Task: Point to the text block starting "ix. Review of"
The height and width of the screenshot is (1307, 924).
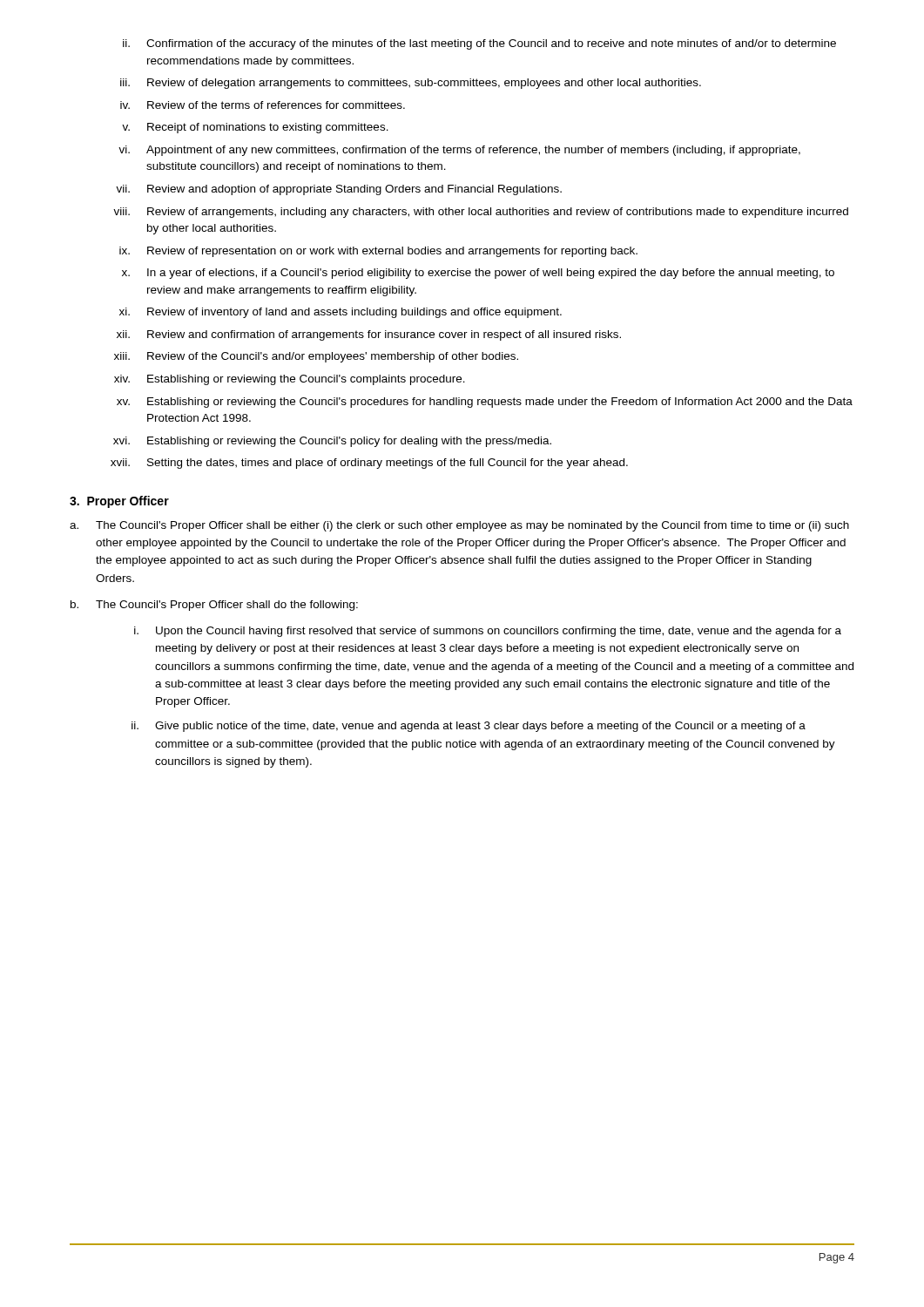Action: [x=462, y=250]
